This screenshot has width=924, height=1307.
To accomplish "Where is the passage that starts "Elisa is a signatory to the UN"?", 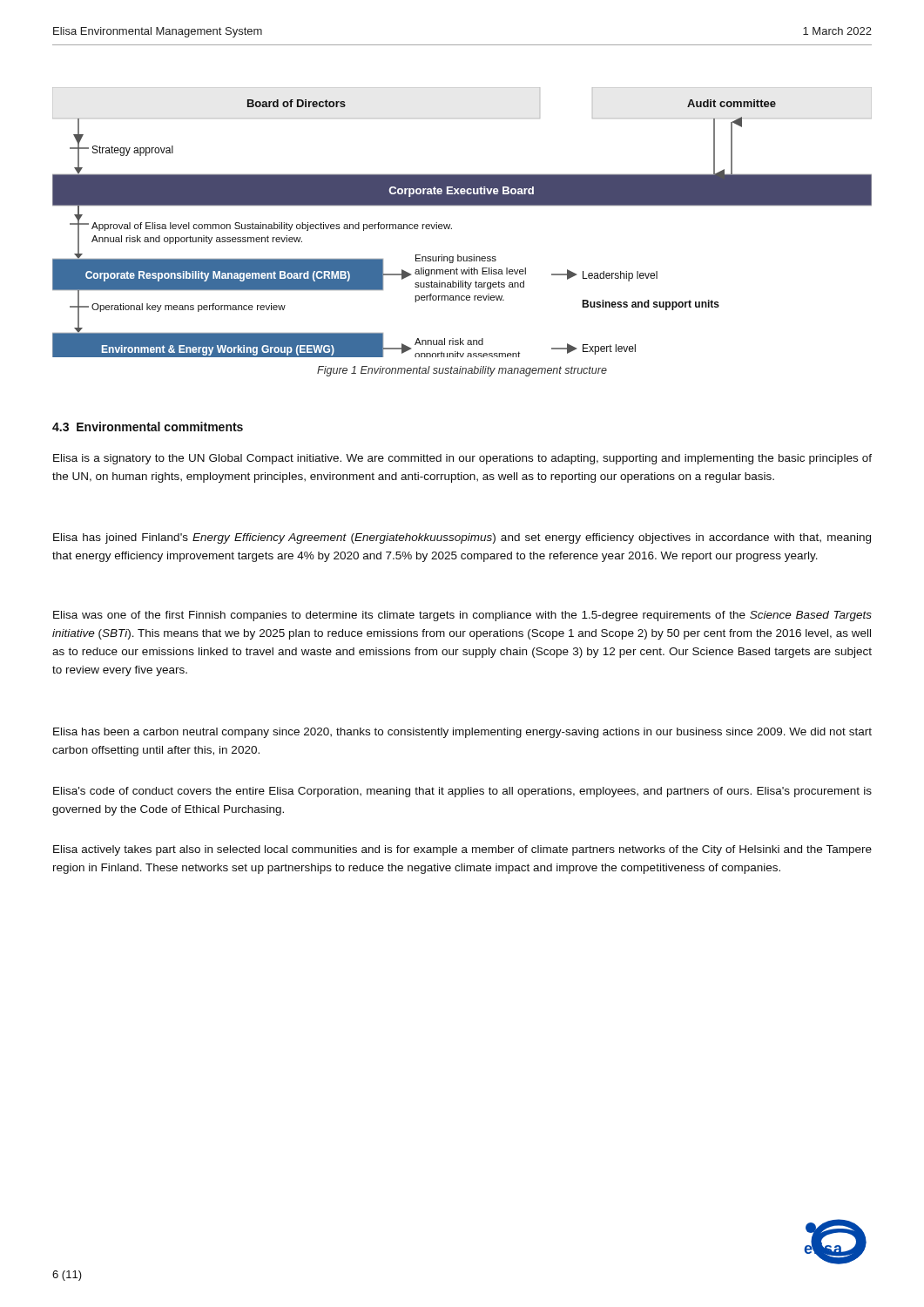I will pos(462,467).
